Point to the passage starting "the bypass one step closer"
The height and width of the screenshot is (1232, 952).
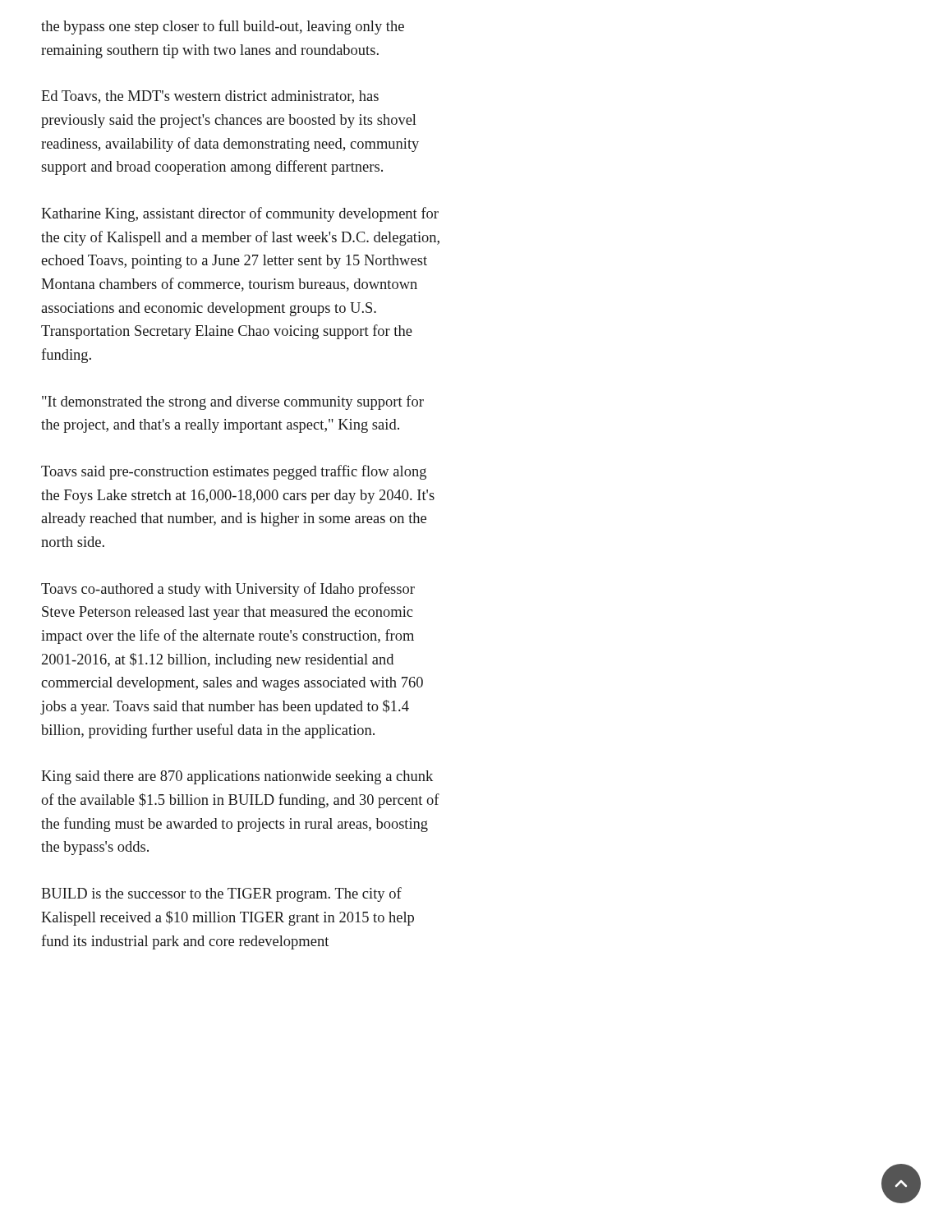tap(223, 38)
